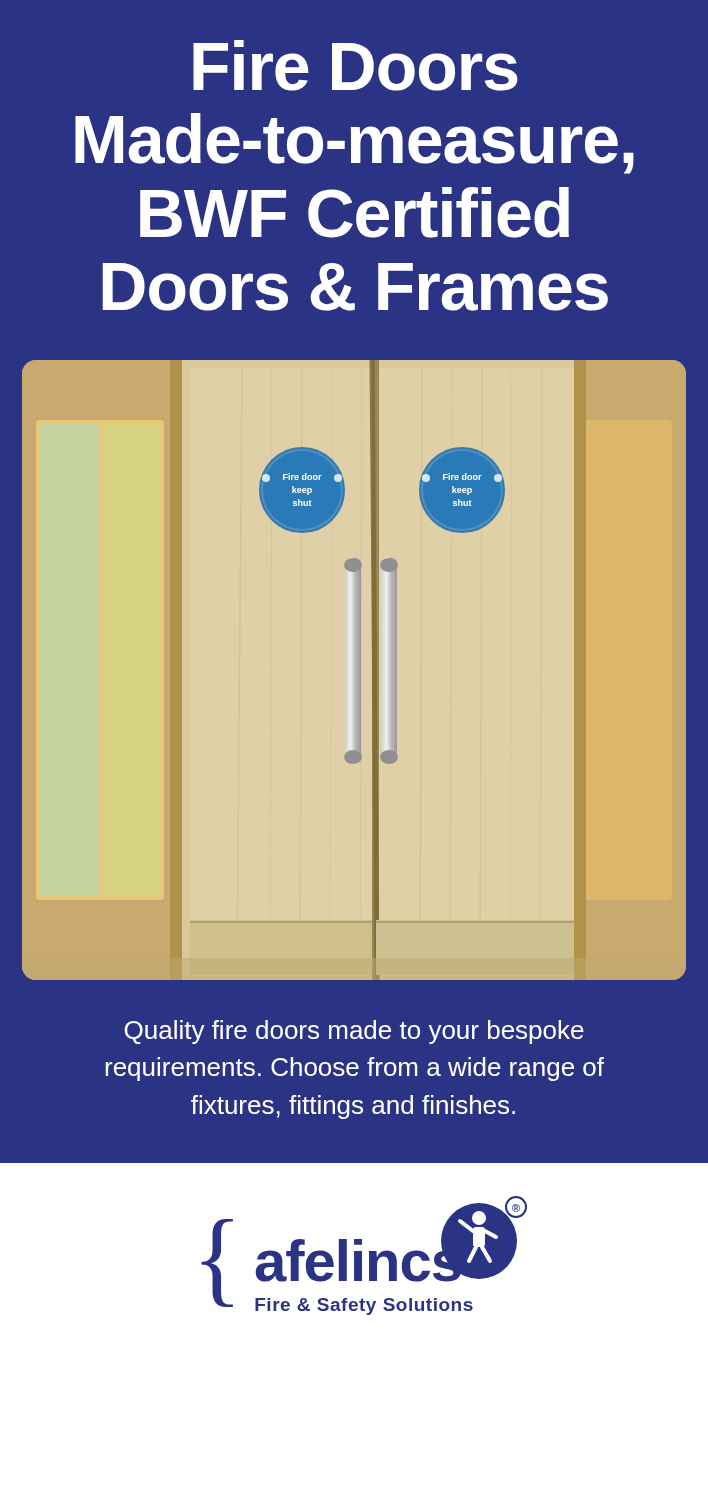The height and width of the screenshot is (1500, 708).
Task: Point to the text block starting "Quality fire doors made to"
Action: [x=354, y=1068]
